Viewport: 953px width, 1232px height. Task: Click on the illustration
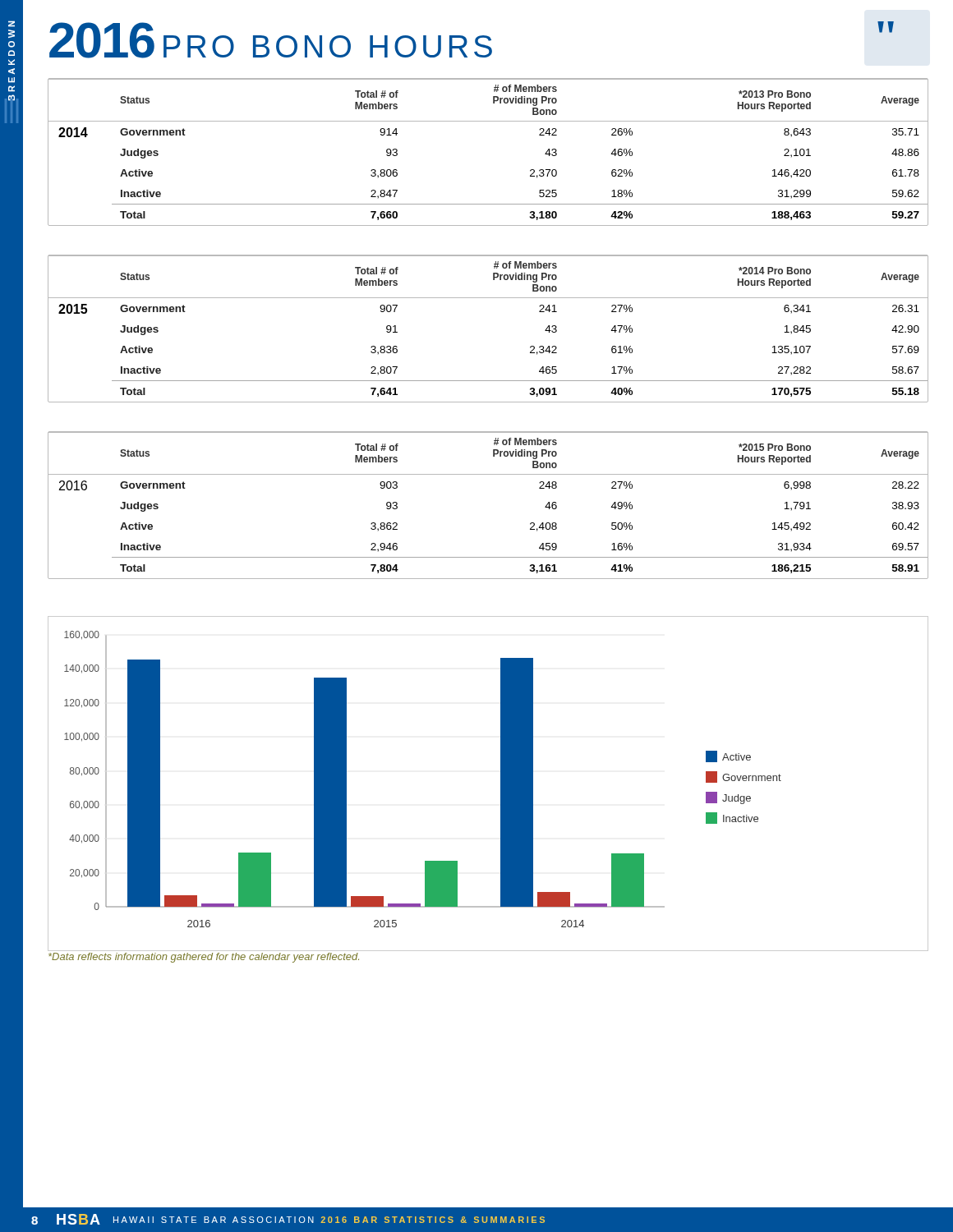[897, 38]
